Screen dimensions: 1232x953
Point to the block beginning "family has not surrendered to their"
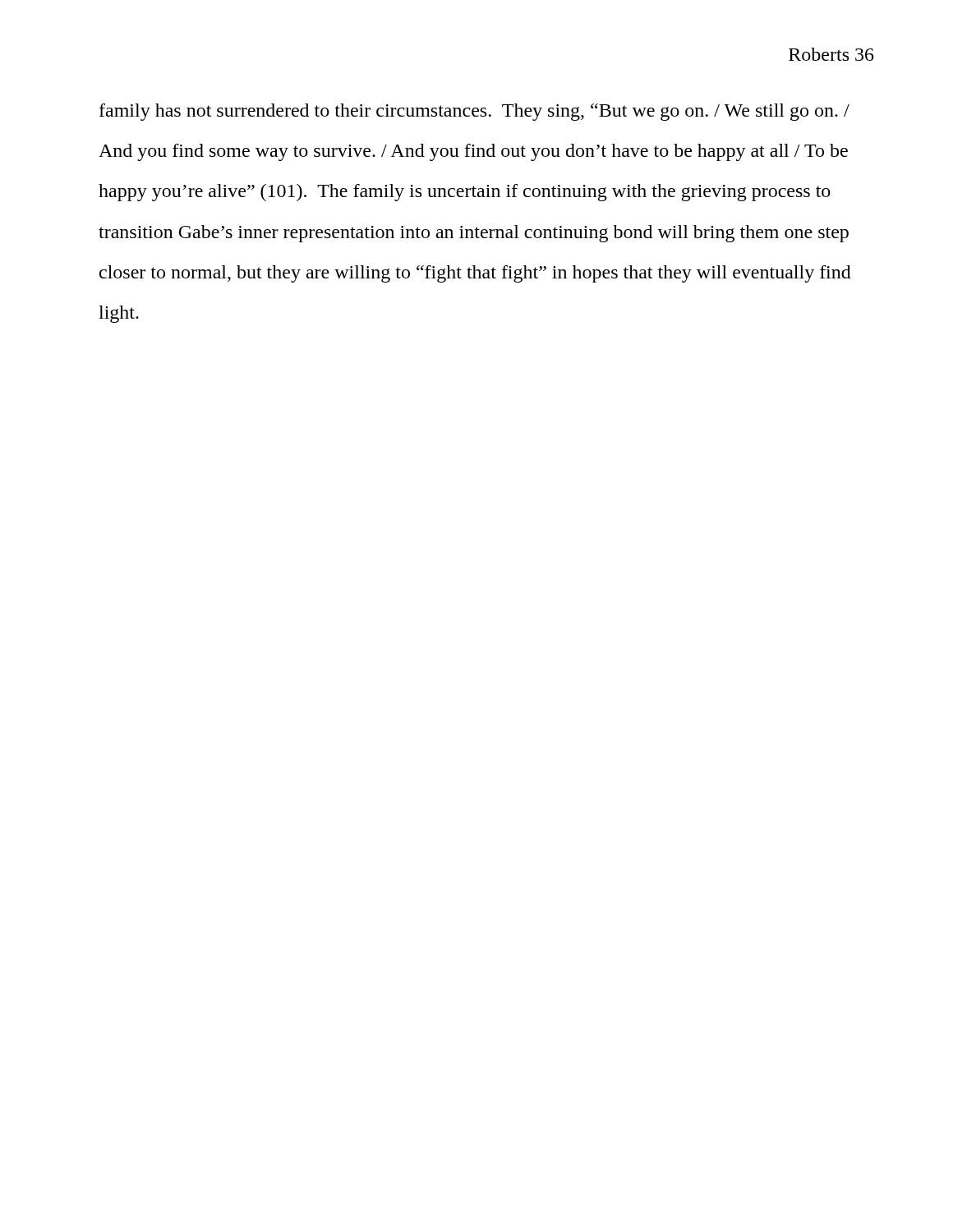474,112
